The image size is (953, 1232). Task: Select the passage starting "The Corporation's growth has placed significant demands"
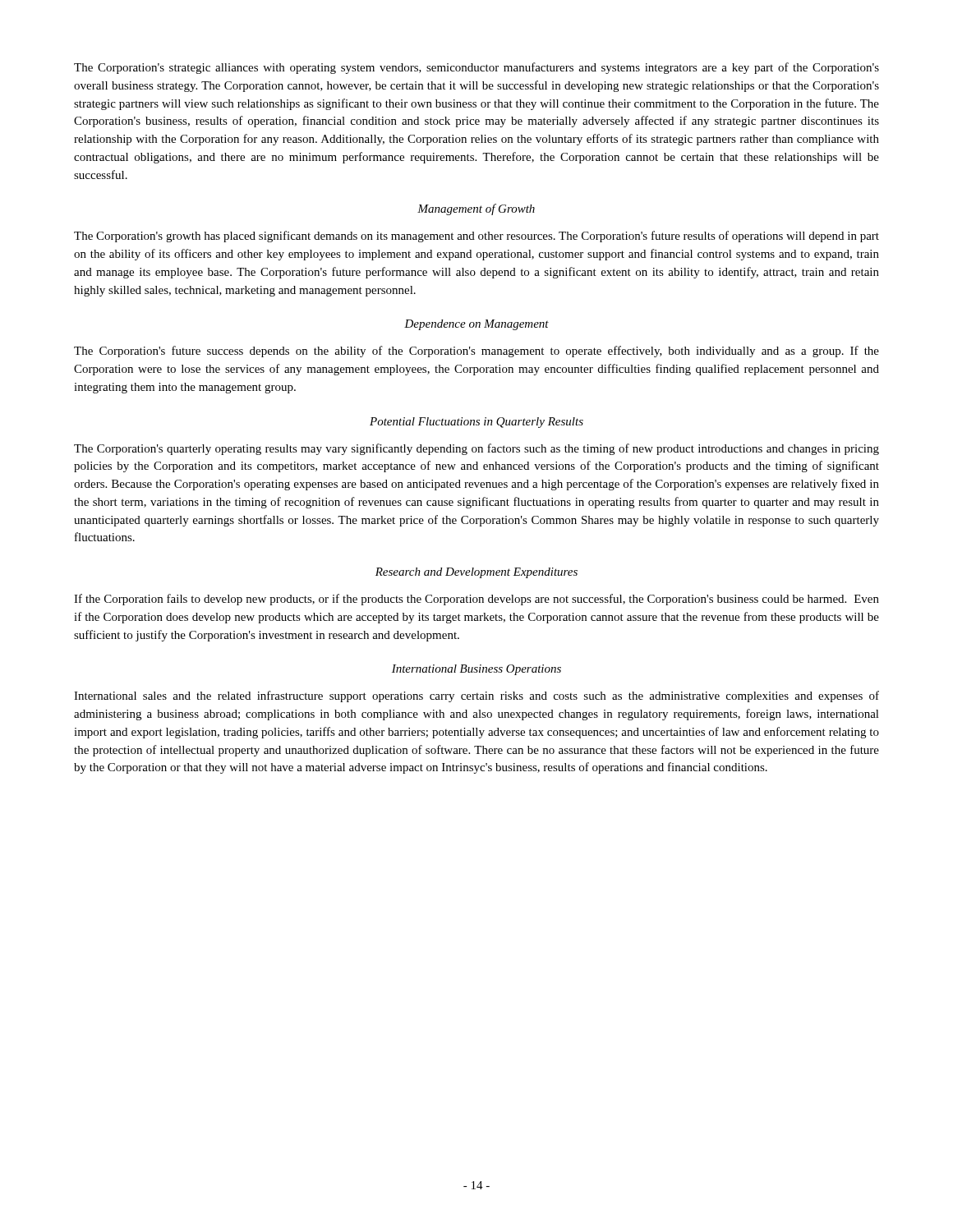(476, 263)
